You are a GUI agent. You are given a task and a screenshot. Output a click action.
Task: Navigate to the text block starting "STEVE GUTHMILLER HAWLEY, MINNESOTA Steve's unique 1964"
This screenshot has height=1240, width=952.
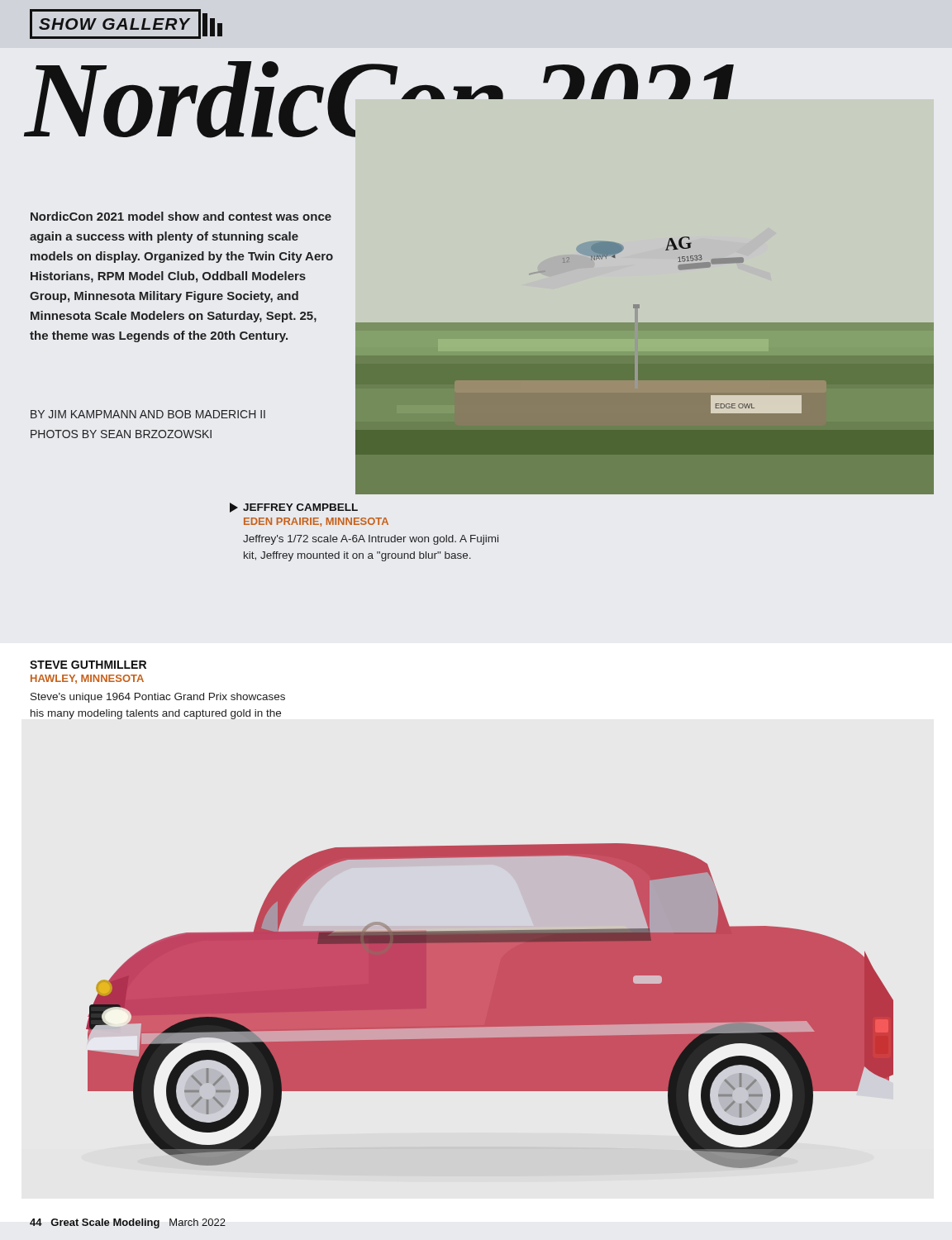(x=158, y=698)
